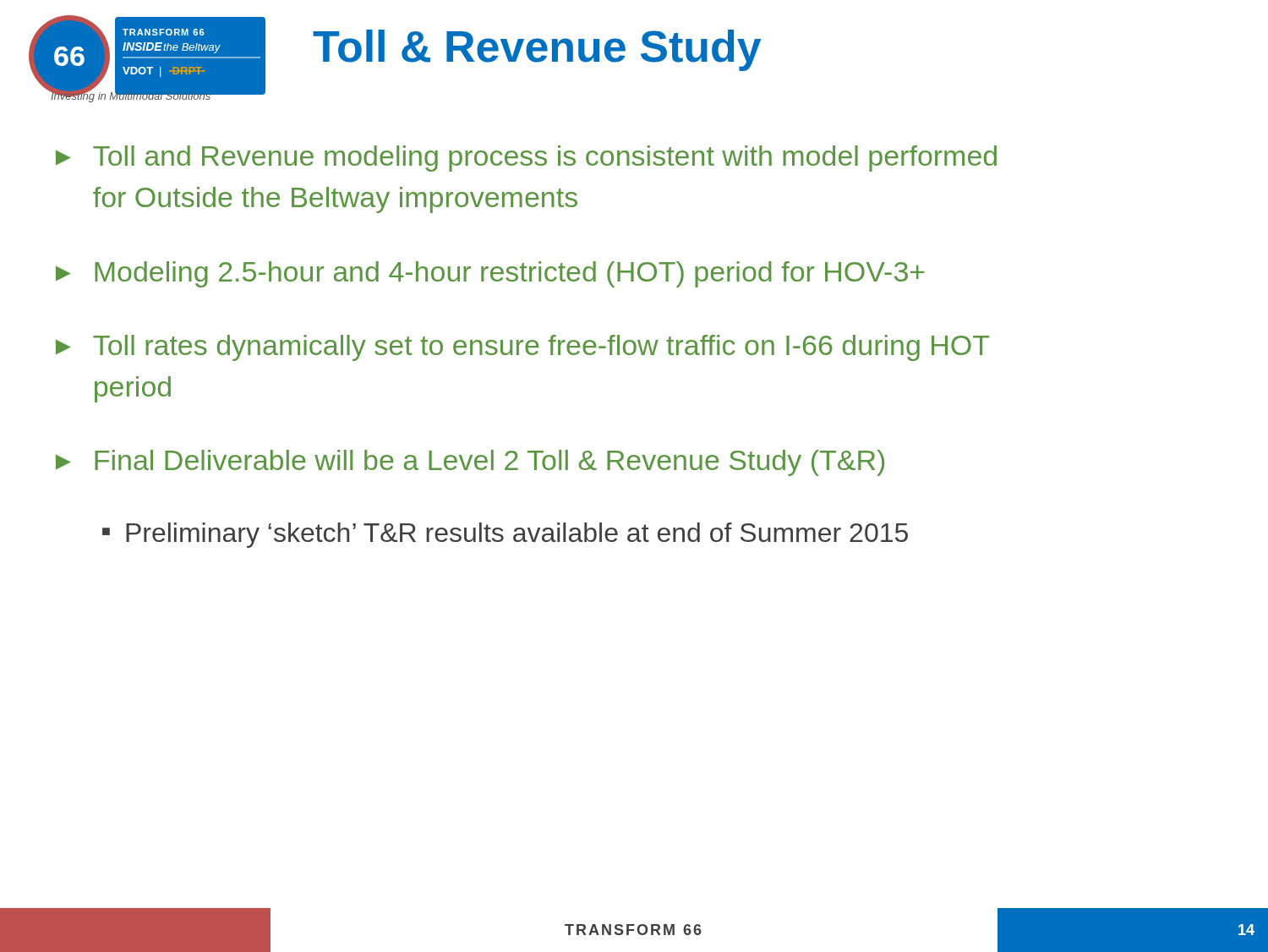This screenshot has width=1268, height=952.
Task: Select the title containing "Toll & Revenue Study"
Action: pos(537,47)
